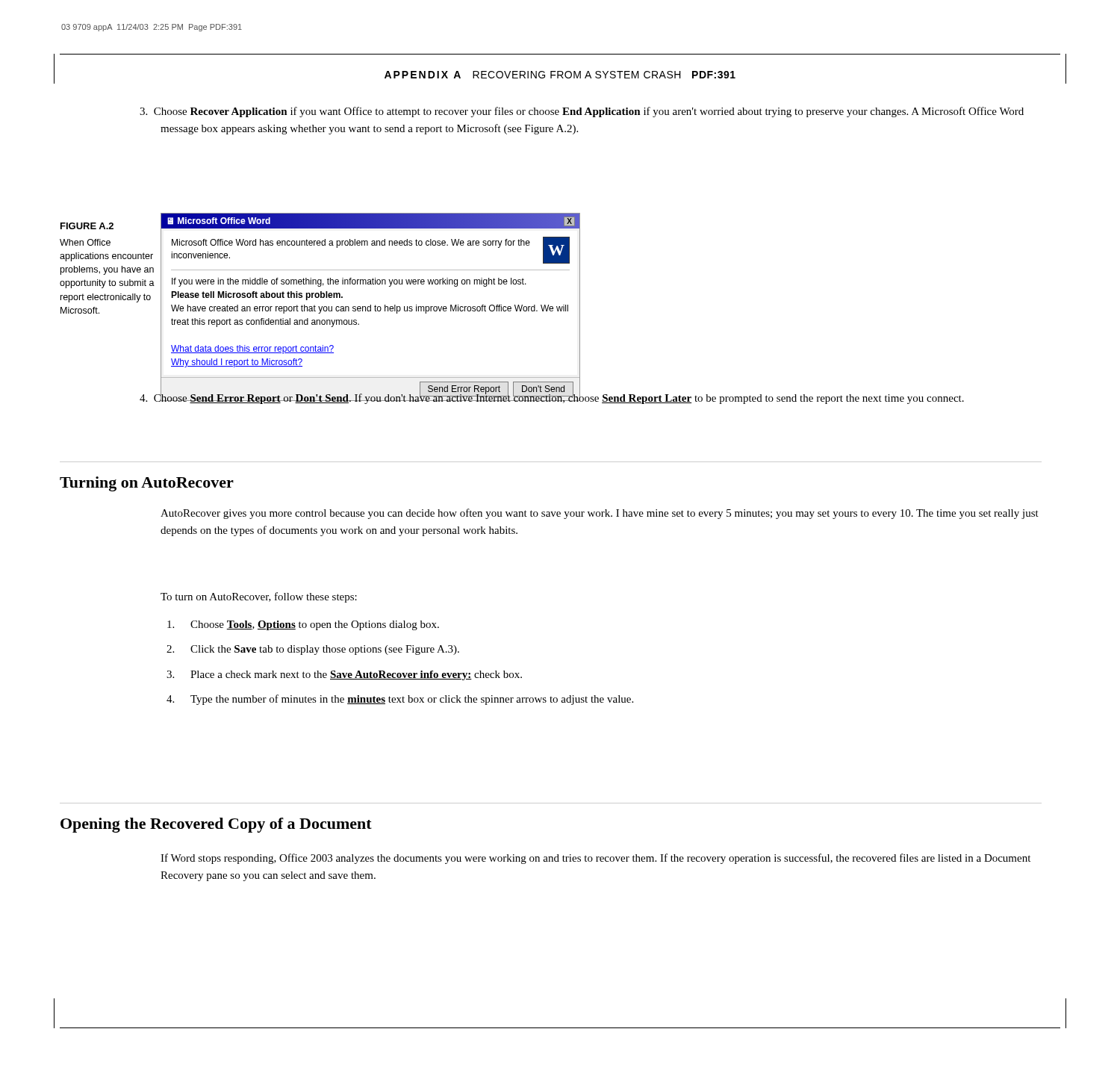Click a screenshot

377,307
